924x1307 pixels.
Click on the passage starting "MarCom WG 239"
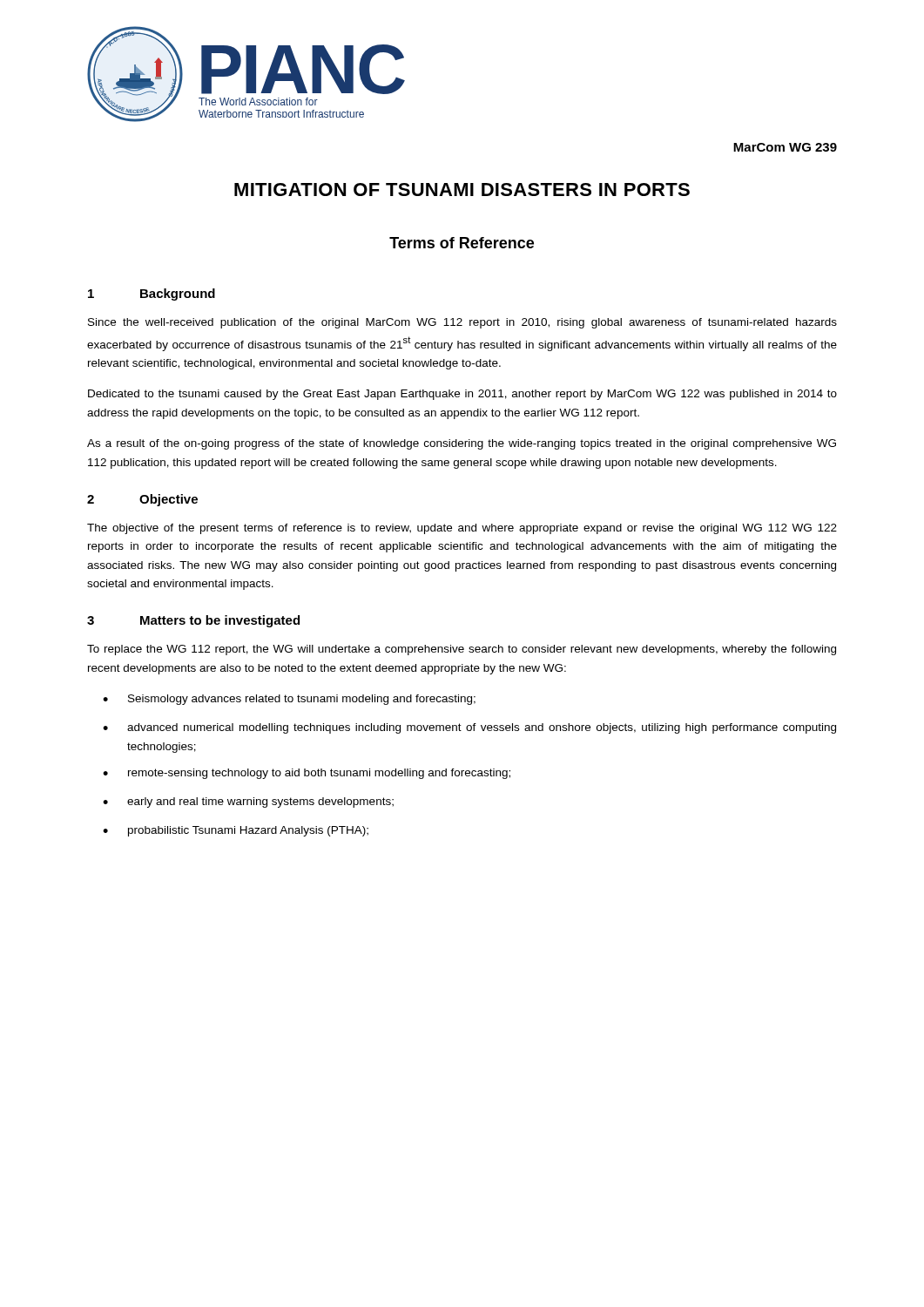click(x=785, y=147)
